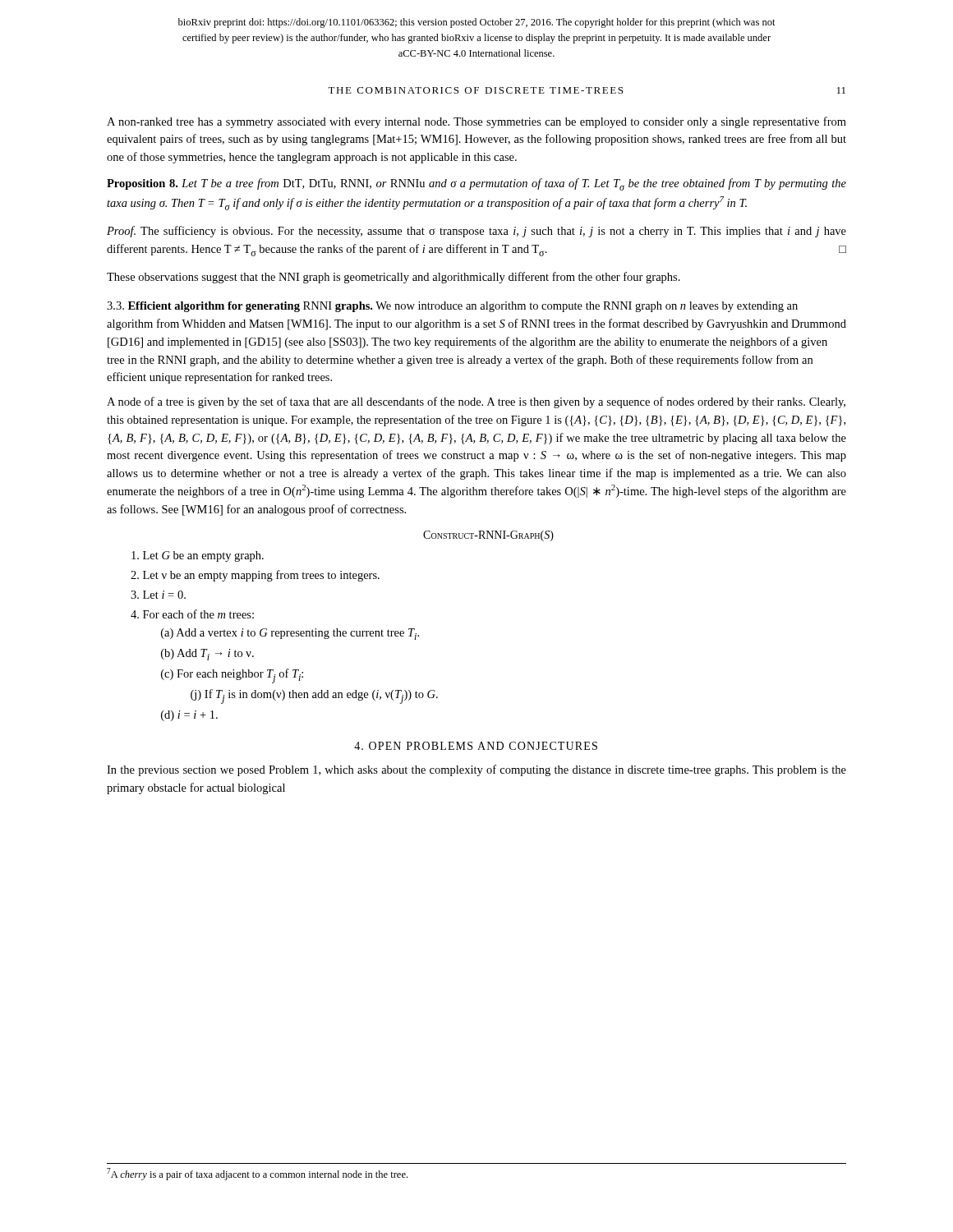Click the passage that begins "(j) If Tj is in dom(ν)"
This screenshot has height=1232, width=953.
click(314, 696)
